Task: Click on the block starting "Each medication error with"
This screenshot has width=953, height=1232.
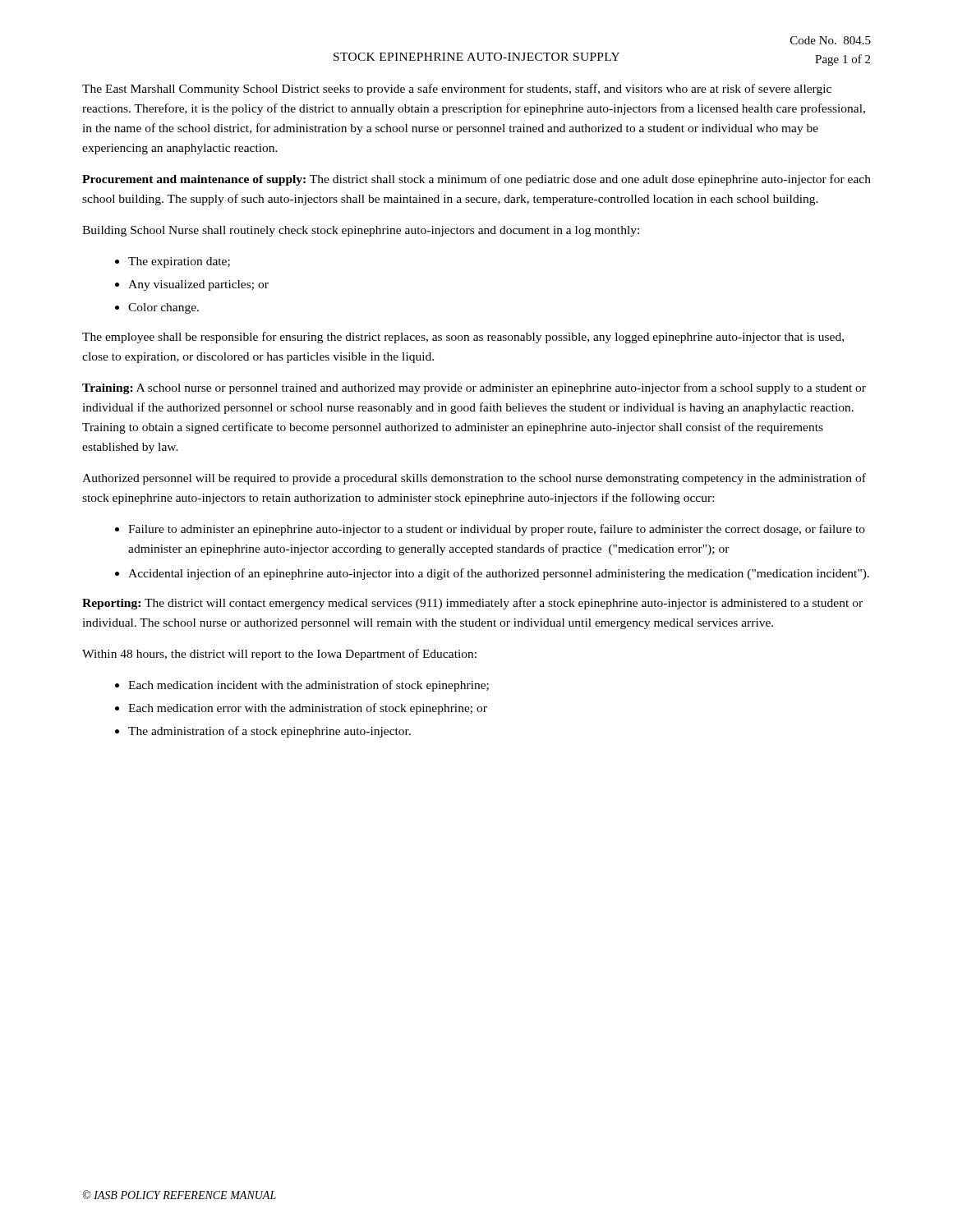Action: (485, 708)
